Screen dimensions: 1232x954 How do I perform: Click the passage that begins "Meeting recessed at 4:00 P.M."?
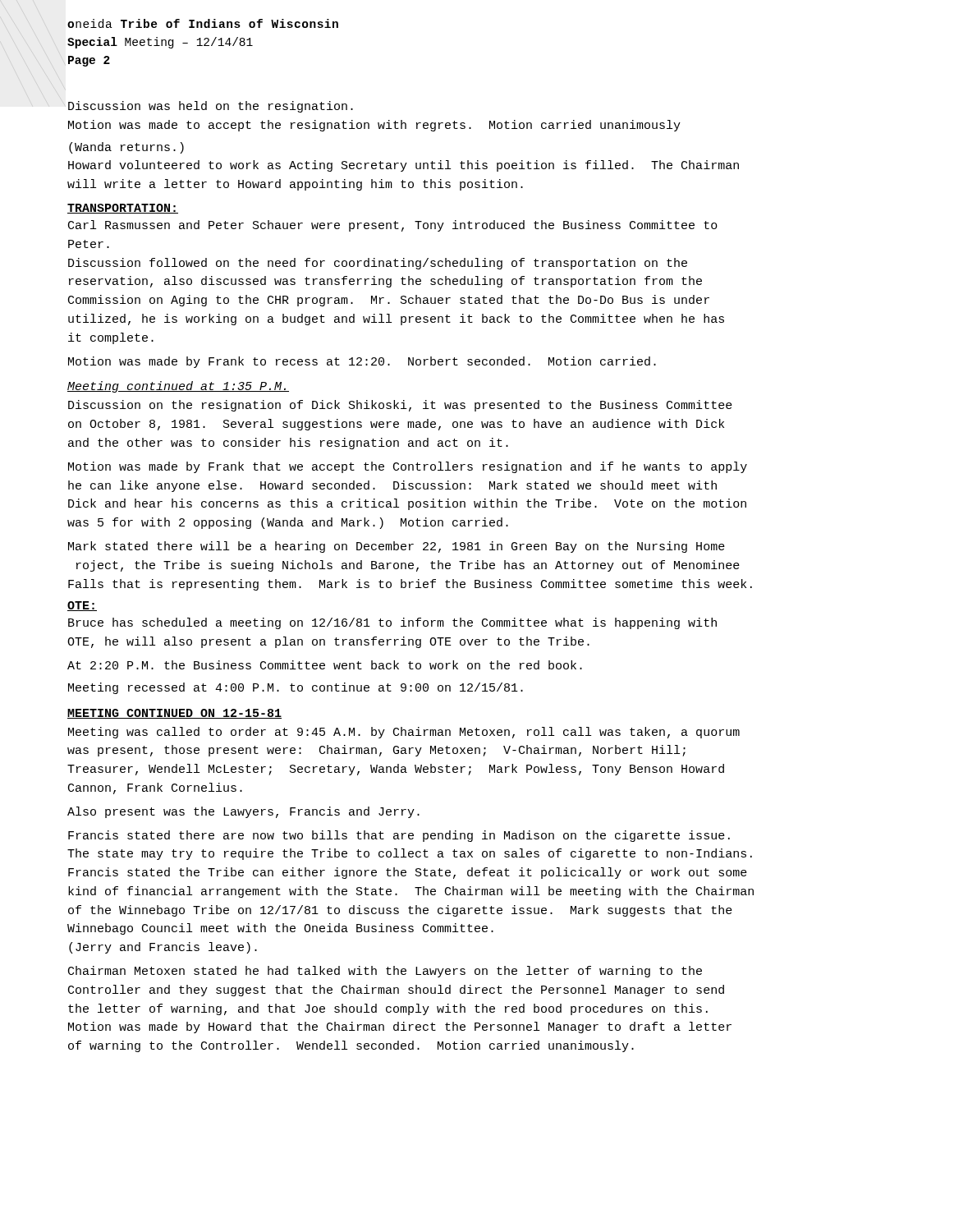(296, 688)
